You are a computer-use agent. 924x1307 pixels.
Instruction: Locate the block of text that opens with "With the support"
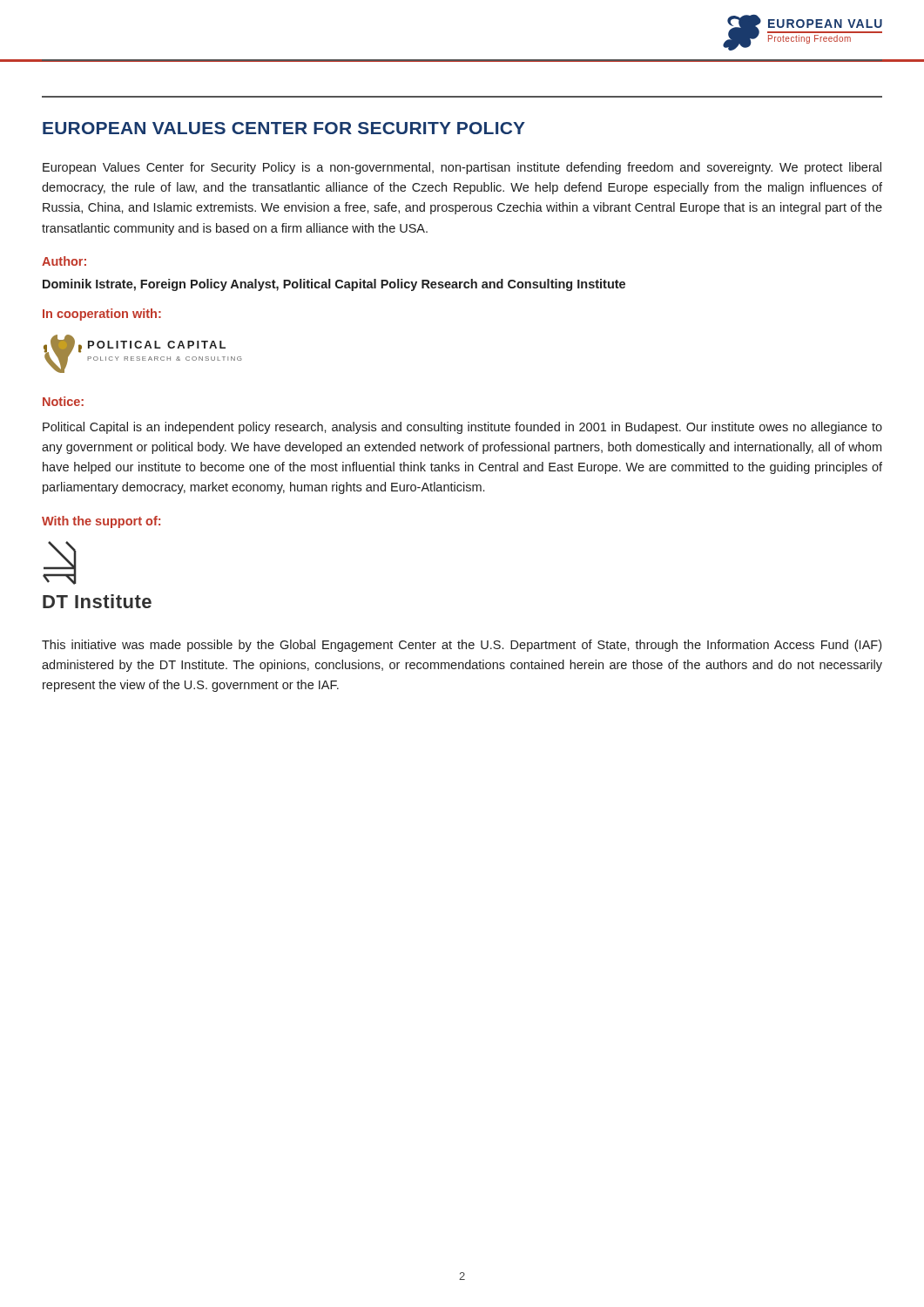[102, 521]
